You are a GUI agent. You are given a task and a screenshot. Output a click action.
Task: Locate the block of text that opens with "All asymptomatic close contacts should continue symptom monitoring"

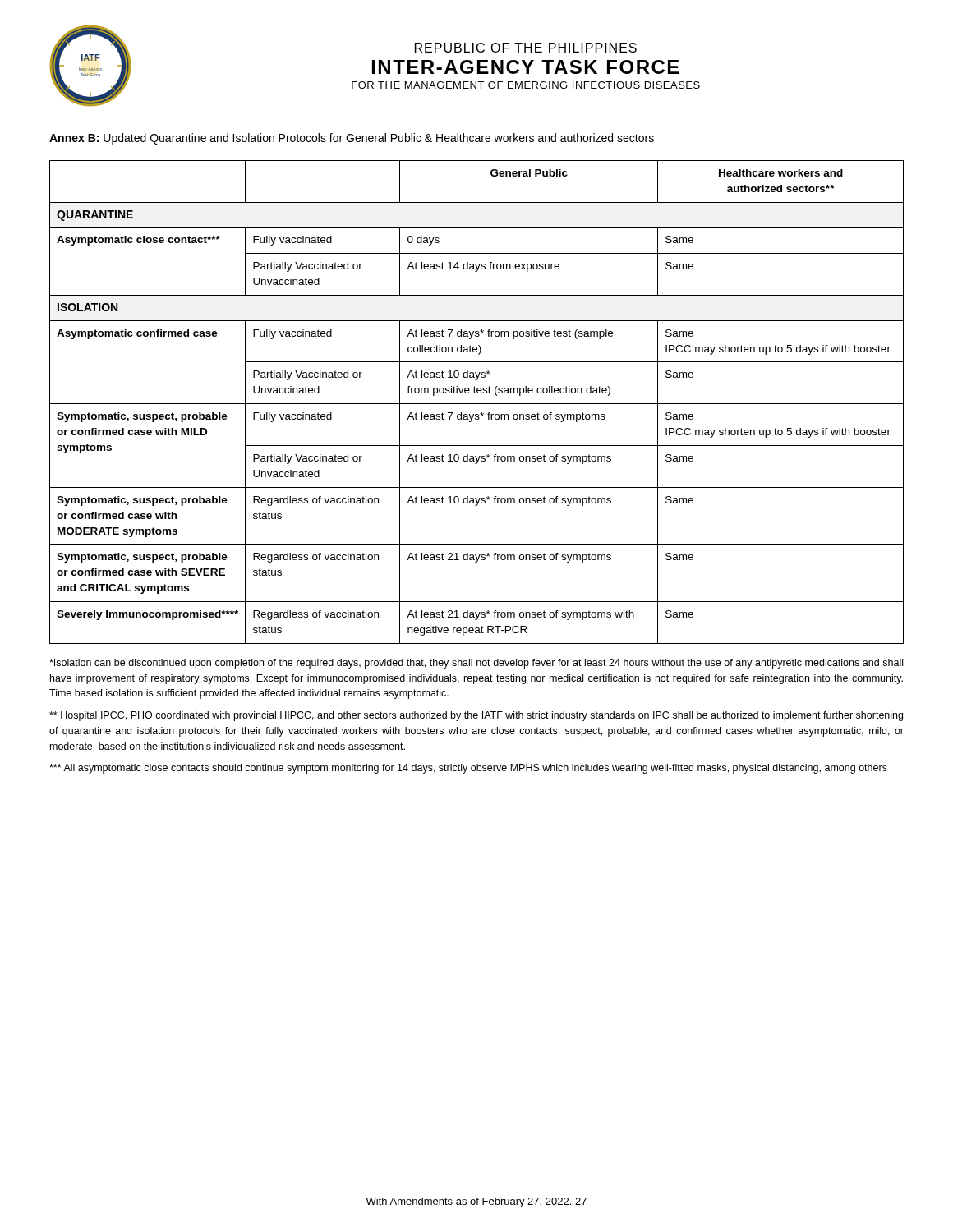coord(468,768)
